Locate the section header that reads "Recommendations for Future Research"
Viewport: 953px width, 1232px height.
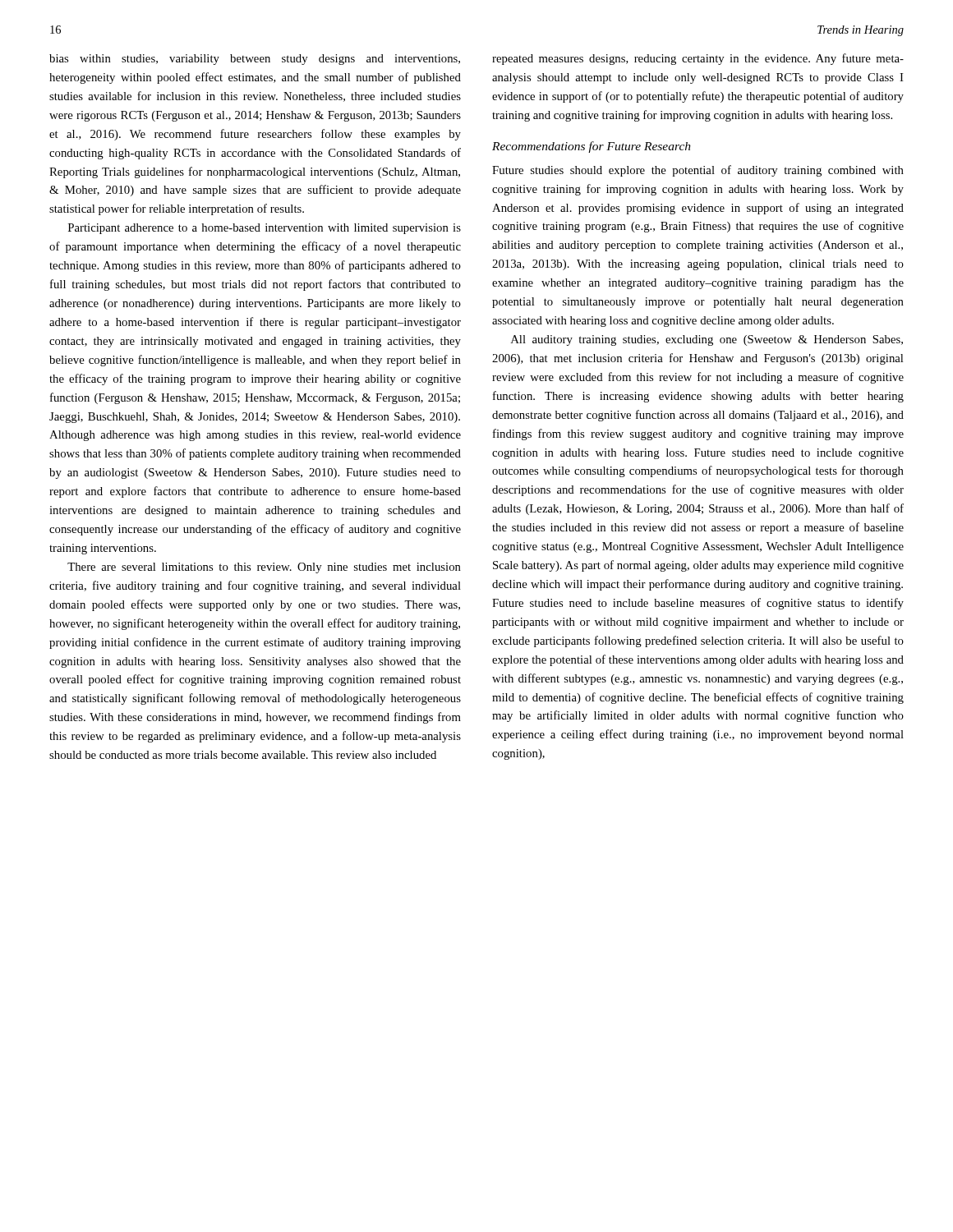pyautogui.click(x=592, y=146)
